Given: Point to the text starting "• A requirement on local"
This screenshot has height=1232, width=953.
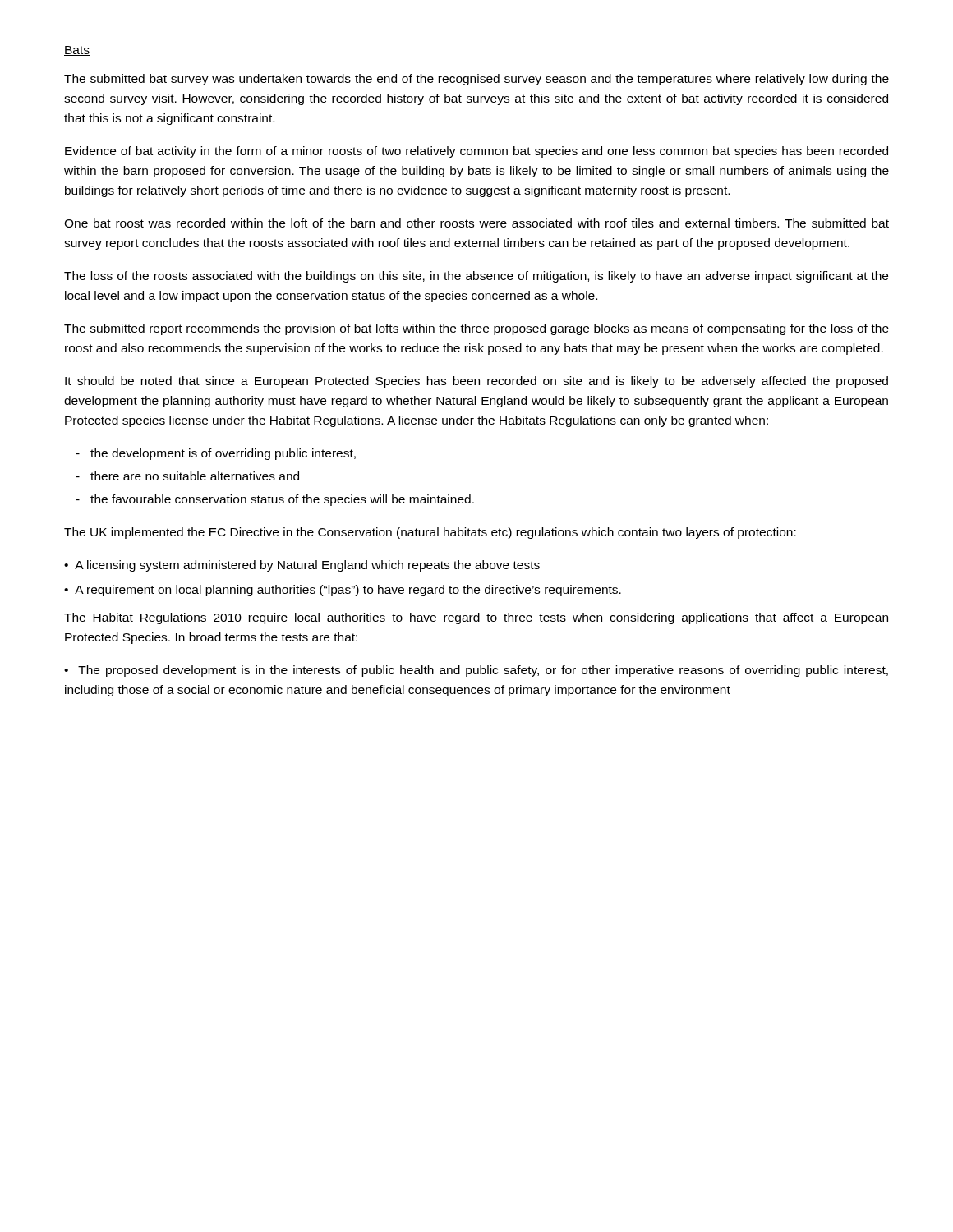Looking at the screenshot, I should point(343,590).
